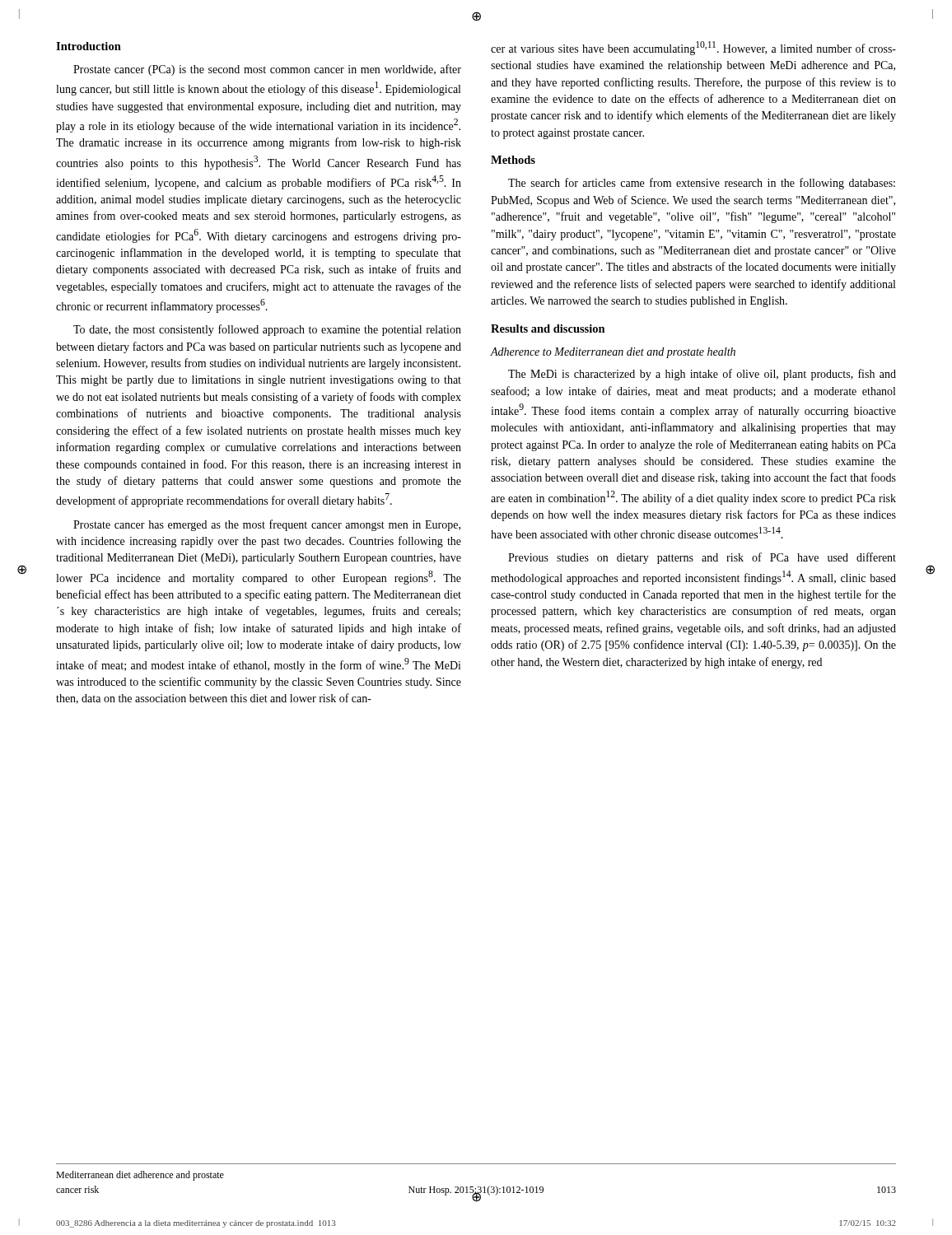952x1235 pixels.
Task: Locate the block starting "Adherence to Mediterranean"
Action: point(613,352)
